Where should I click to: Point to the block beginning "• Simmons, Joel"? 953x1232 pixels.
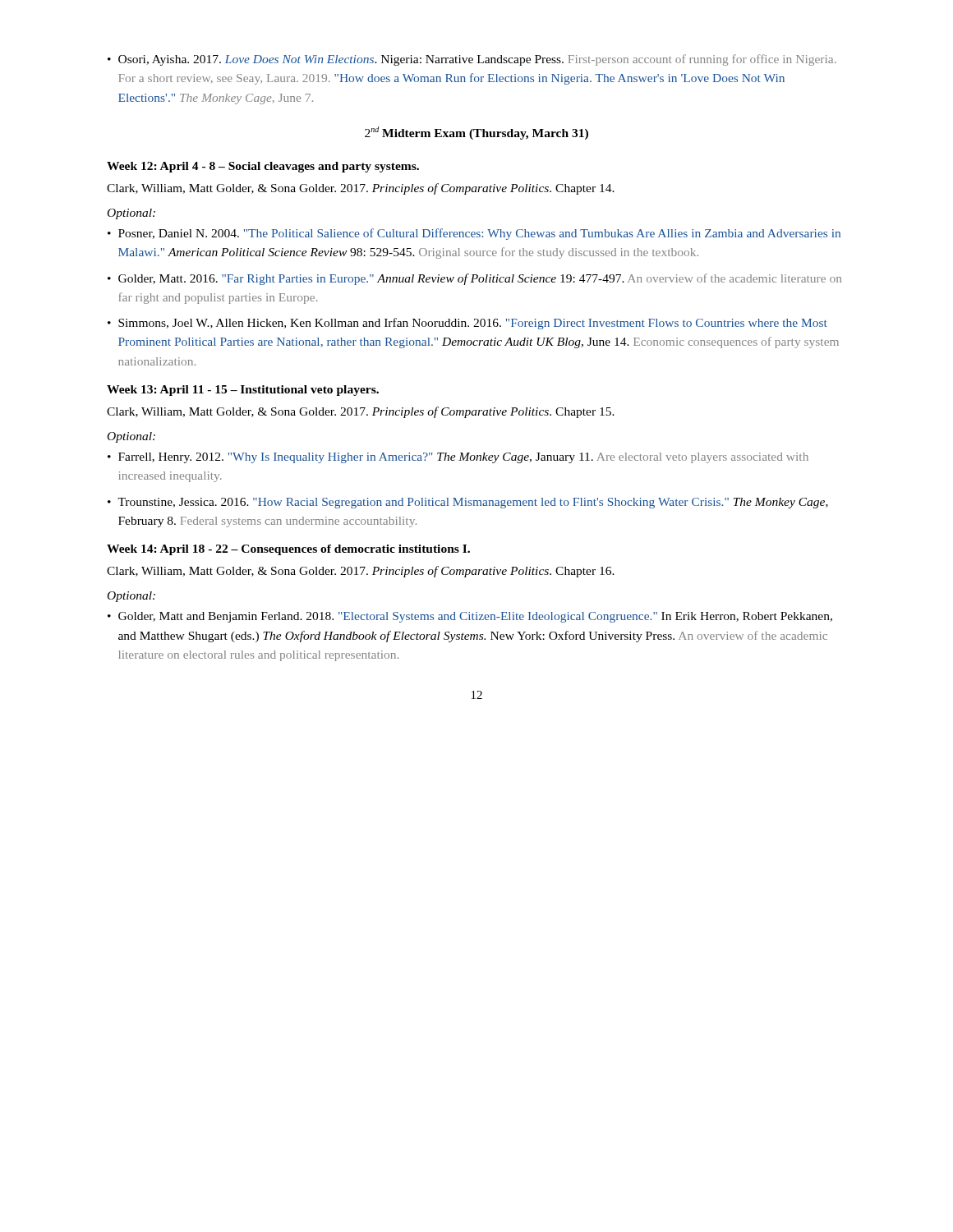tap(476, 342)
